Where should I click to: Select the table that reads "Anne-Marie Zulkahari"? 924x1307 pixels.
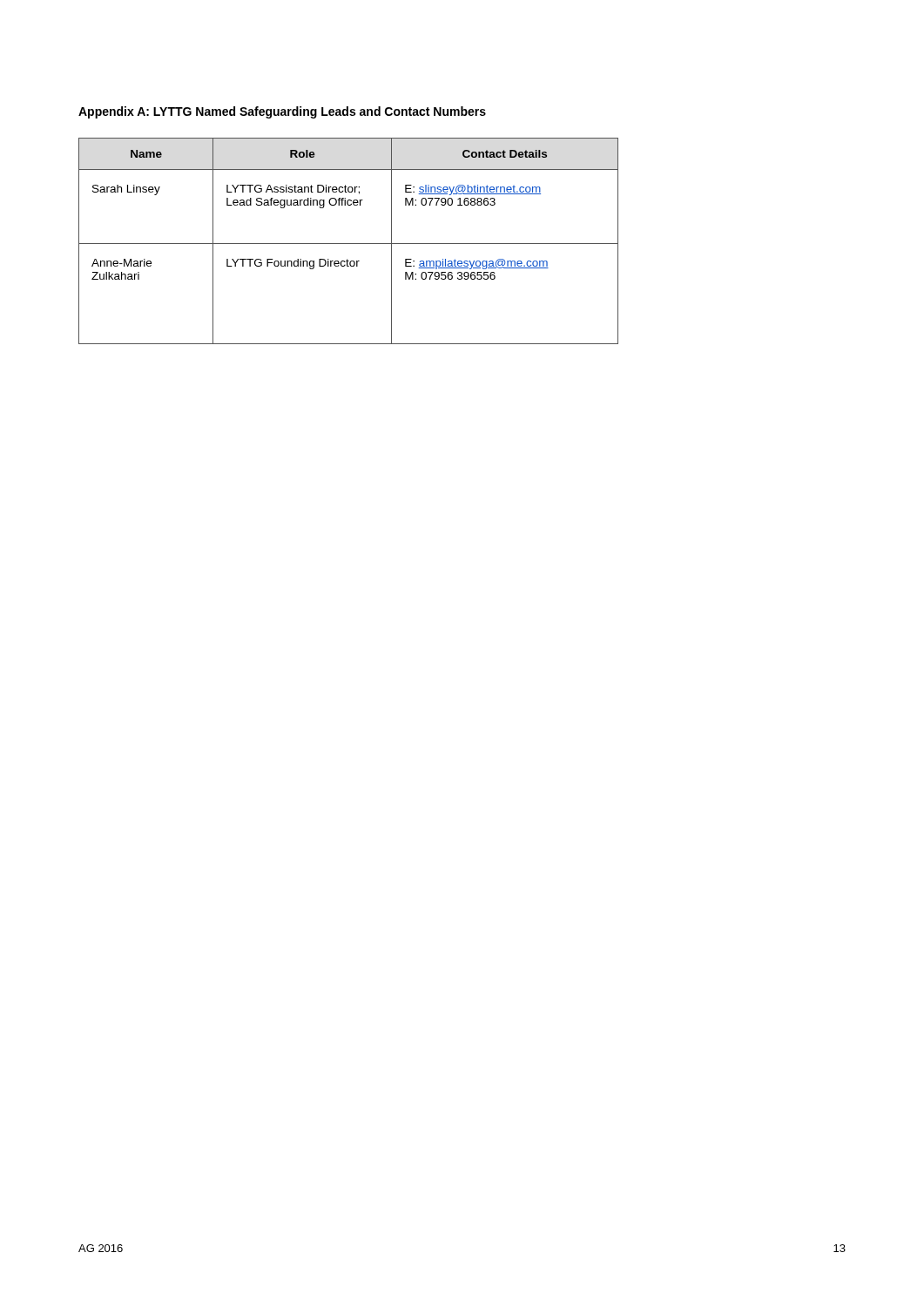click(x=462, y=241)
